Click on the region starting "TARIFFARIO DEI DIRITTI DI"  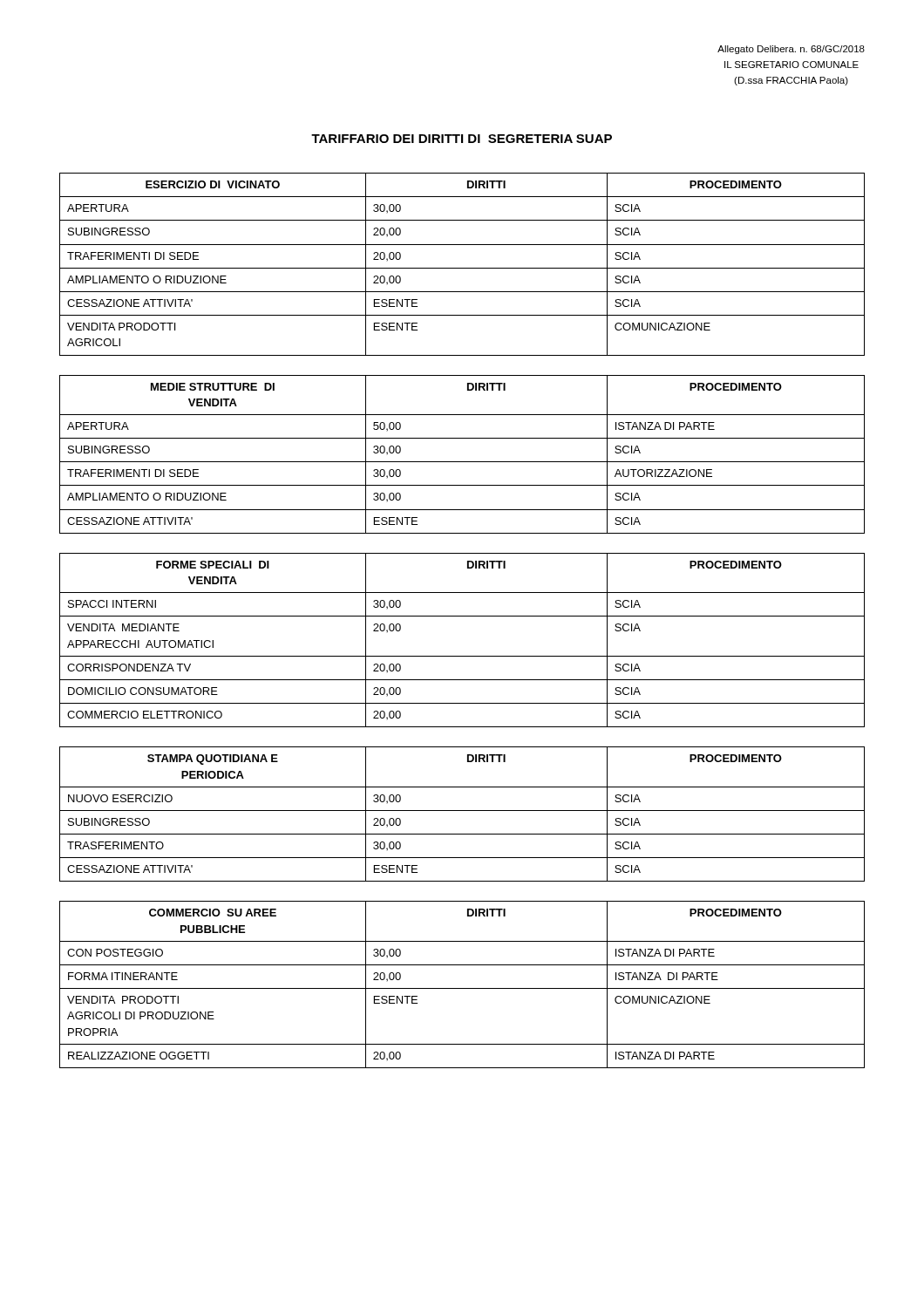click(462, 138)
